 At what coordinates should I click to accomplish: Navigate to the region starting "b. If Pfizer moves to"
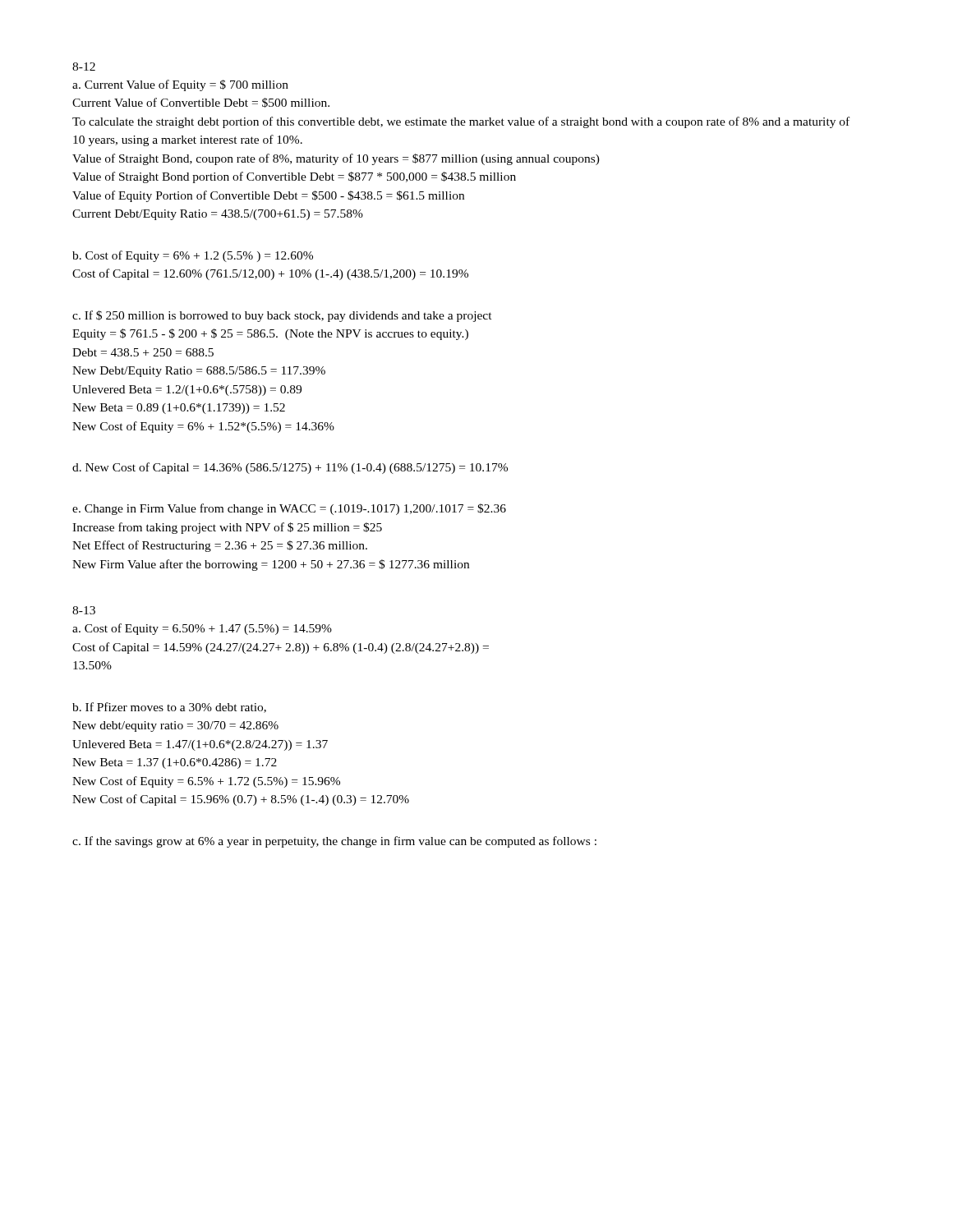click(x=169, y=708)
